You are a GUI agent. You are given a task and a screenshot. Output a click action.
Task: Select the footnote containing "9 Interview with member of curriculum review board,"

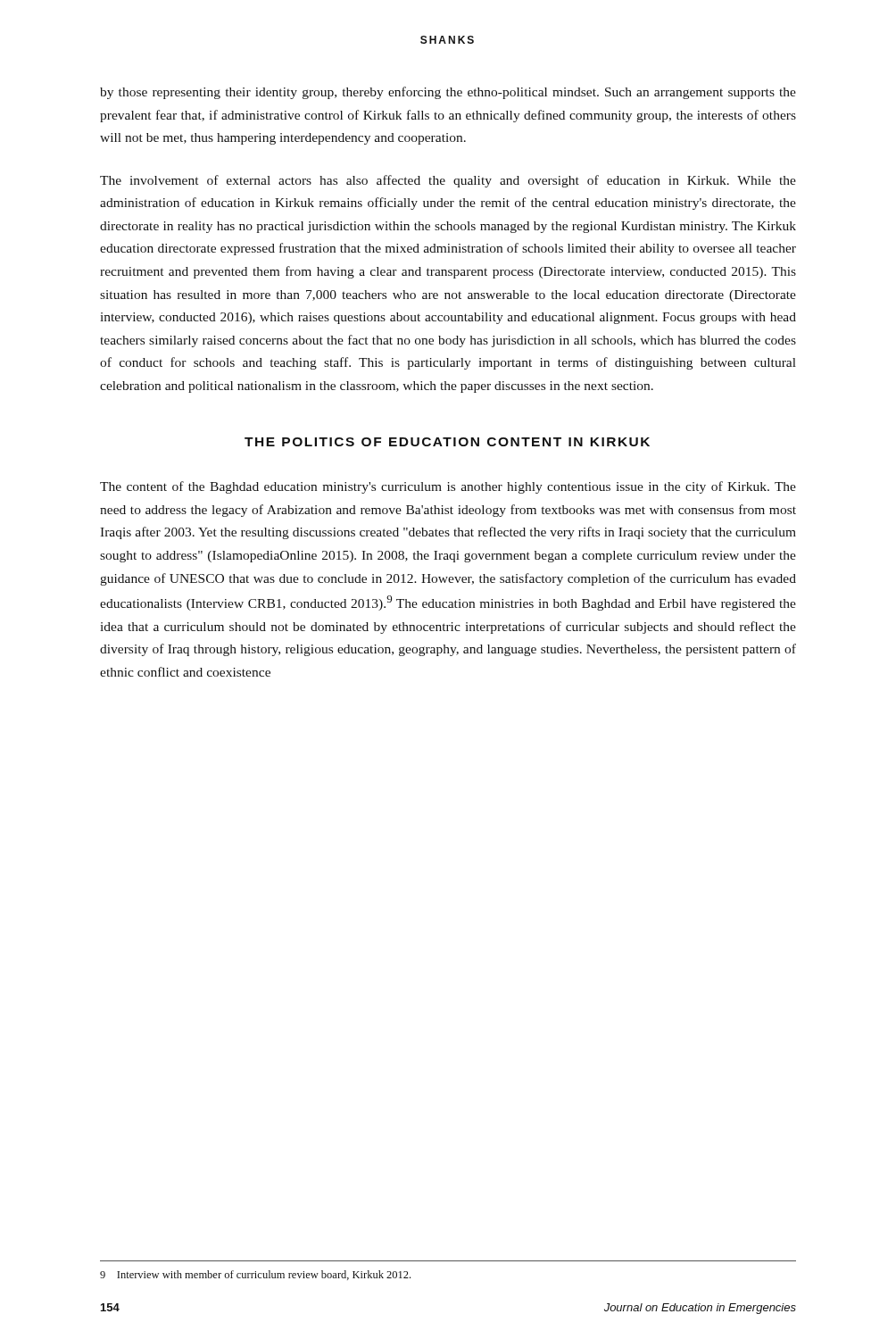point(256,1275)
